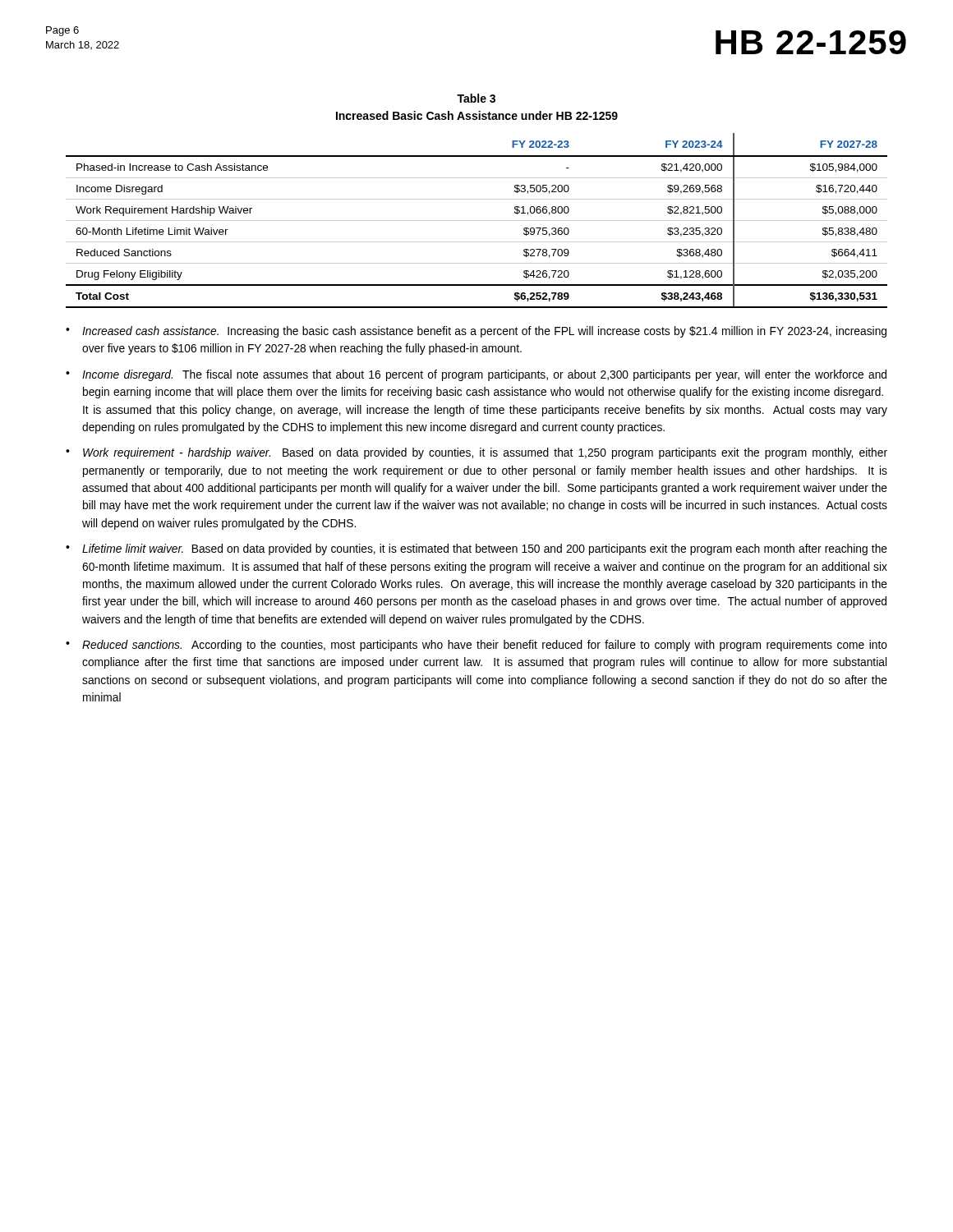Image resolution: width=953 pixels, height=1232 pixels.
Task: Navigate to the block starting "Table 3 Increased Basic Cash"
Action: [476, 108]
